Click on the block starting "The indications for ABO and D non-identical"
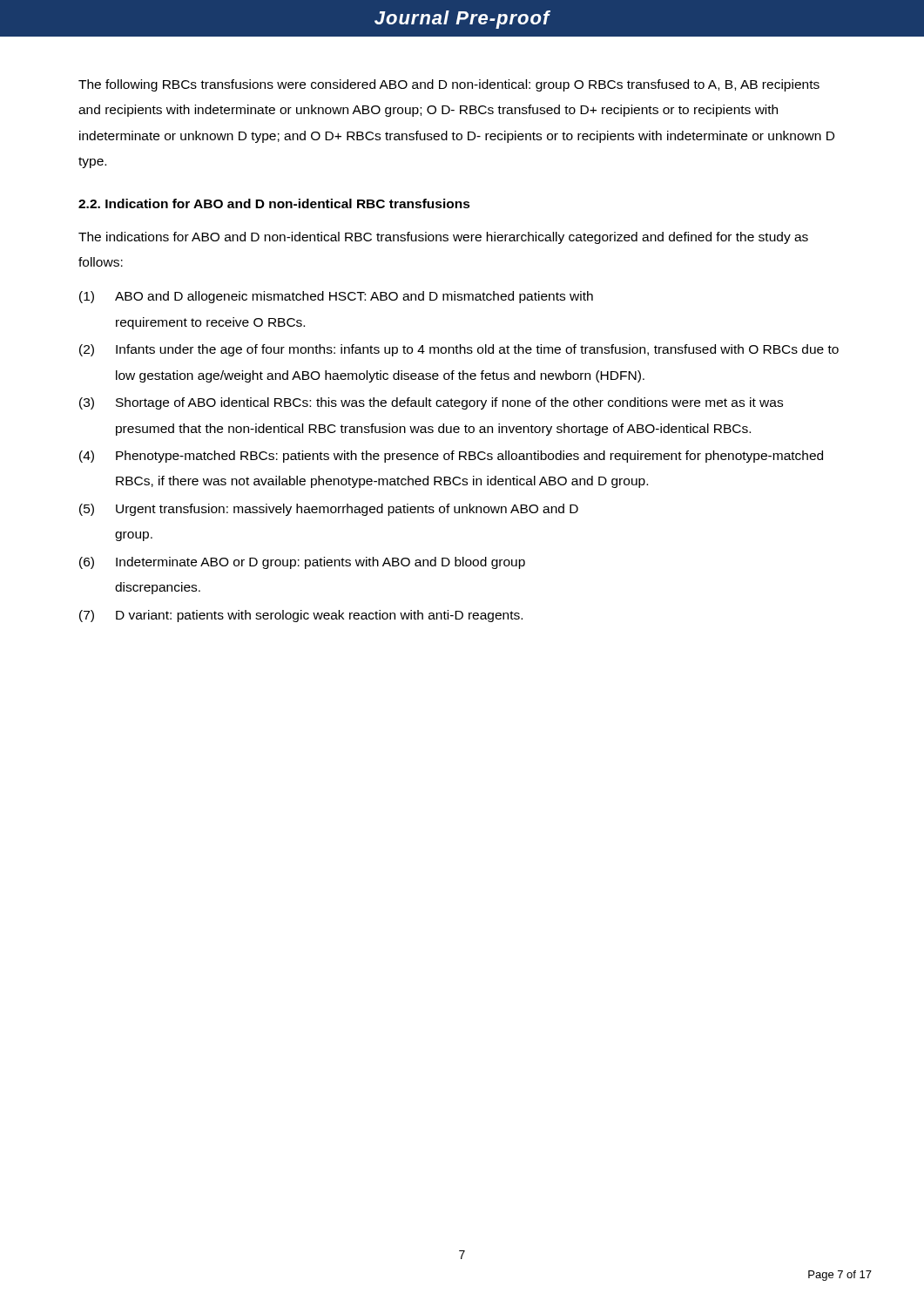 point(443,249)
